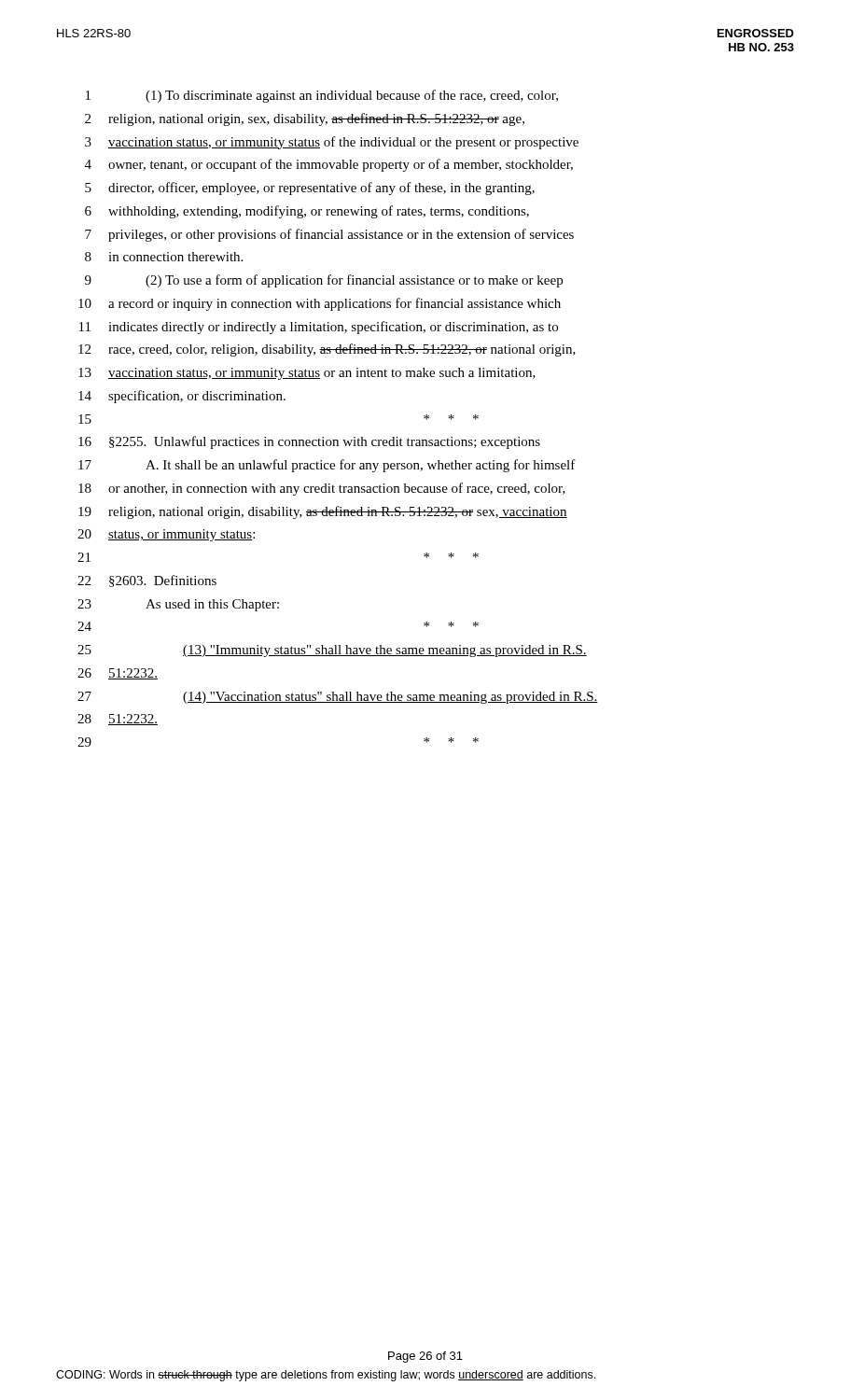
Task: Select the text starting "13 vaccination status,"
Action: [x=425, y=373]
